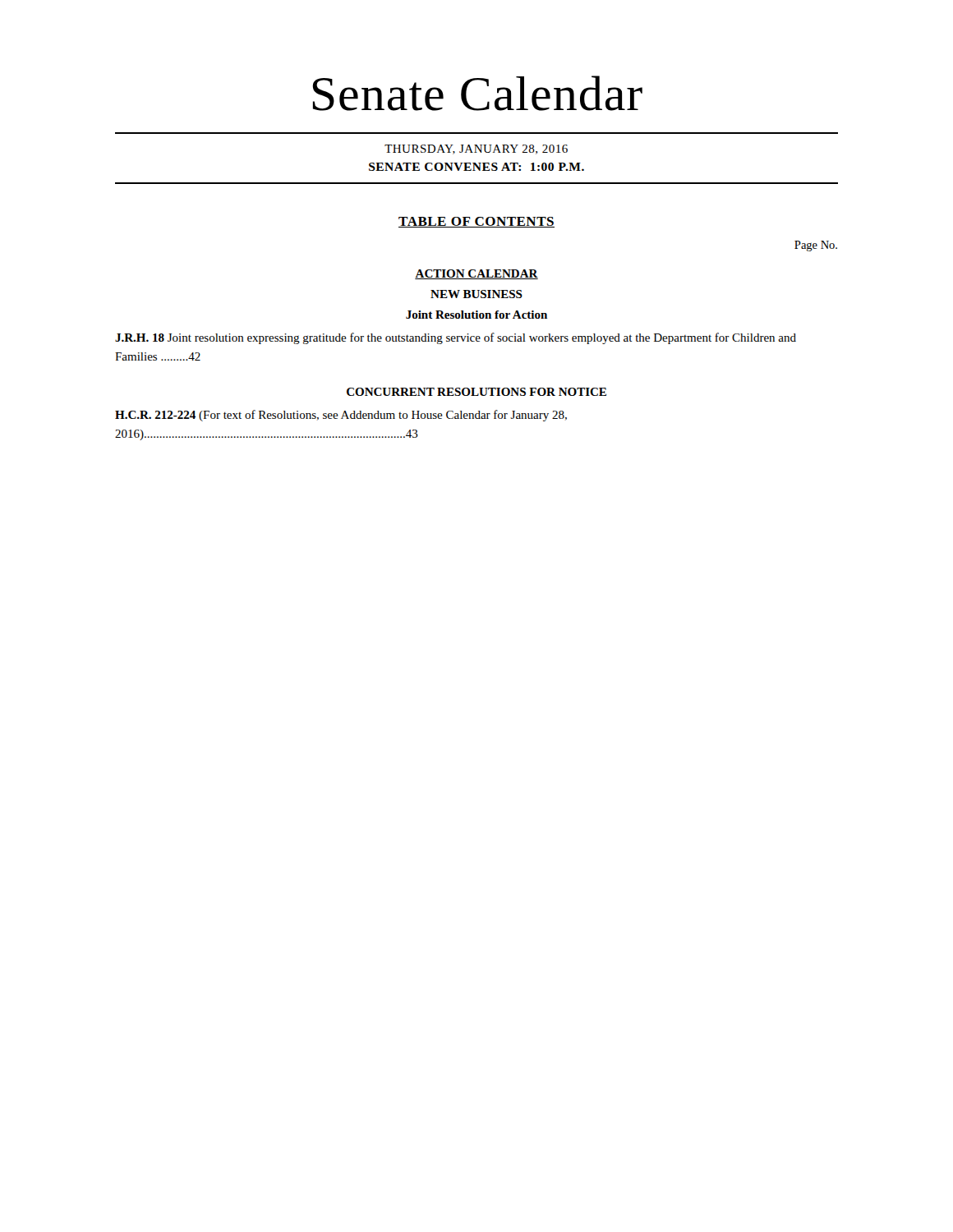
Task: Find the section header that reads "TABLE OF CONTENTS"
Action: (476, 221)
